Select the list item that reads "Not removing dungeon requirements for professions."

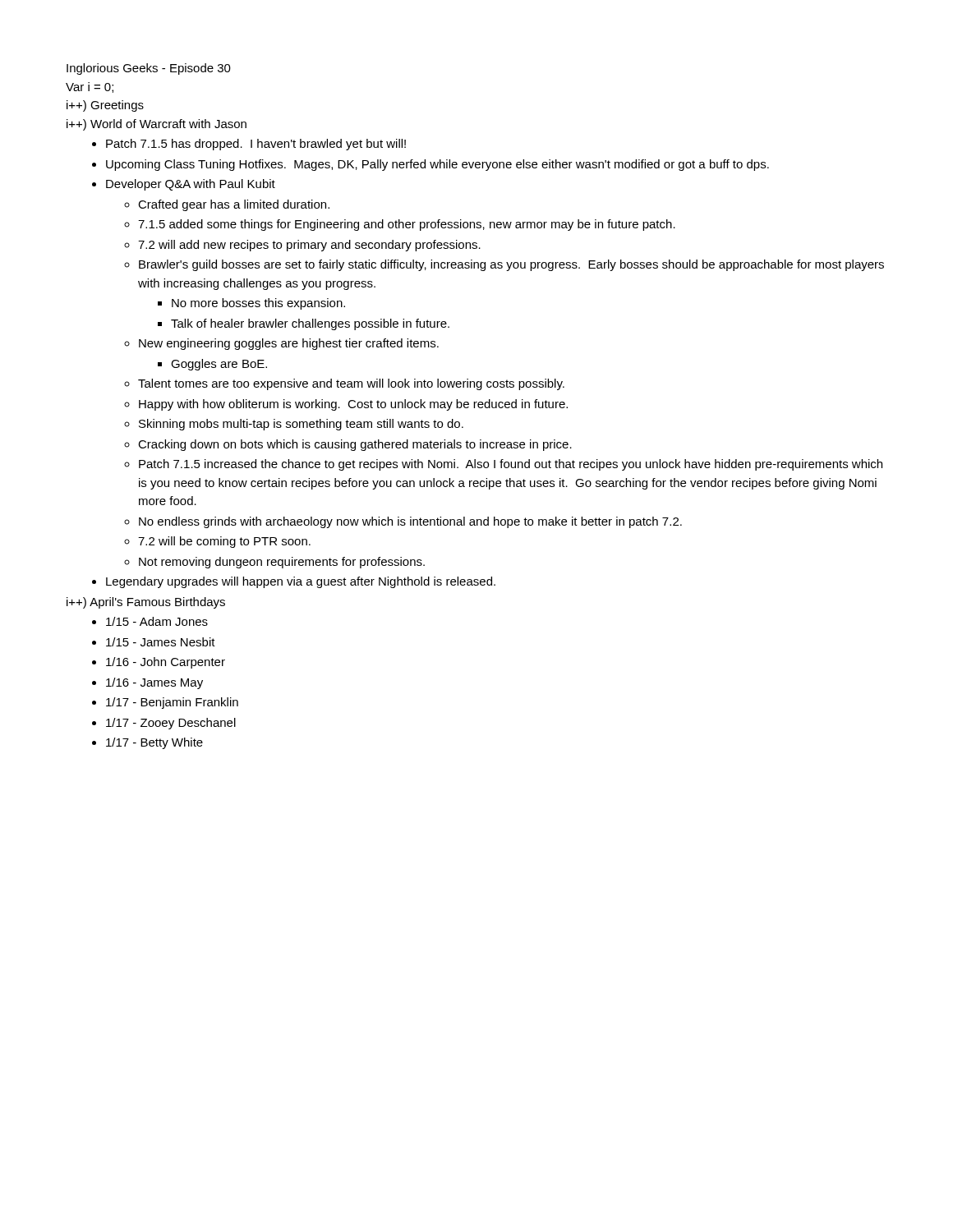click(282, 561)
